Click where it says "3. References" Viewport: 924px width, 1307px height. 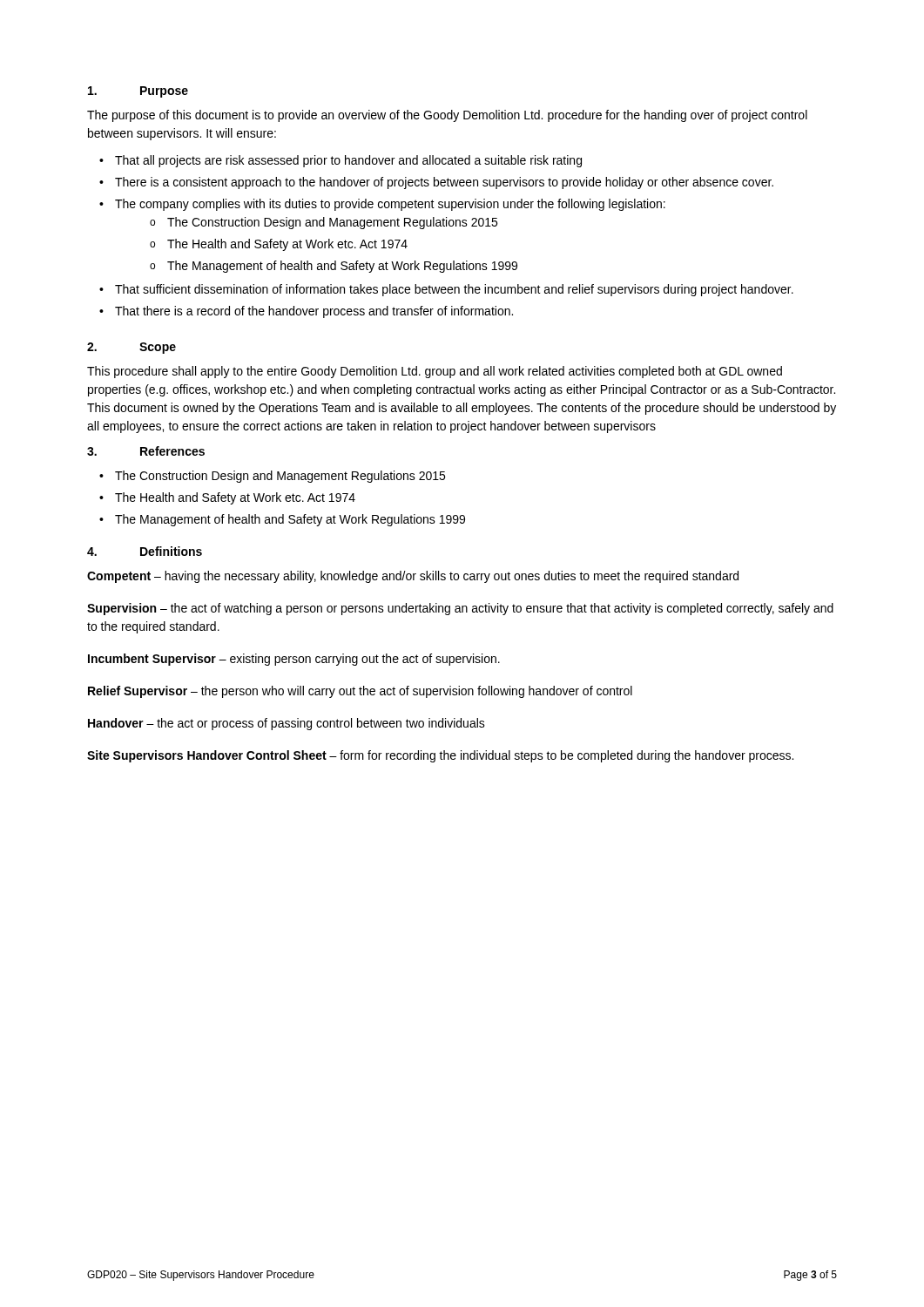(x=146, y=451)
